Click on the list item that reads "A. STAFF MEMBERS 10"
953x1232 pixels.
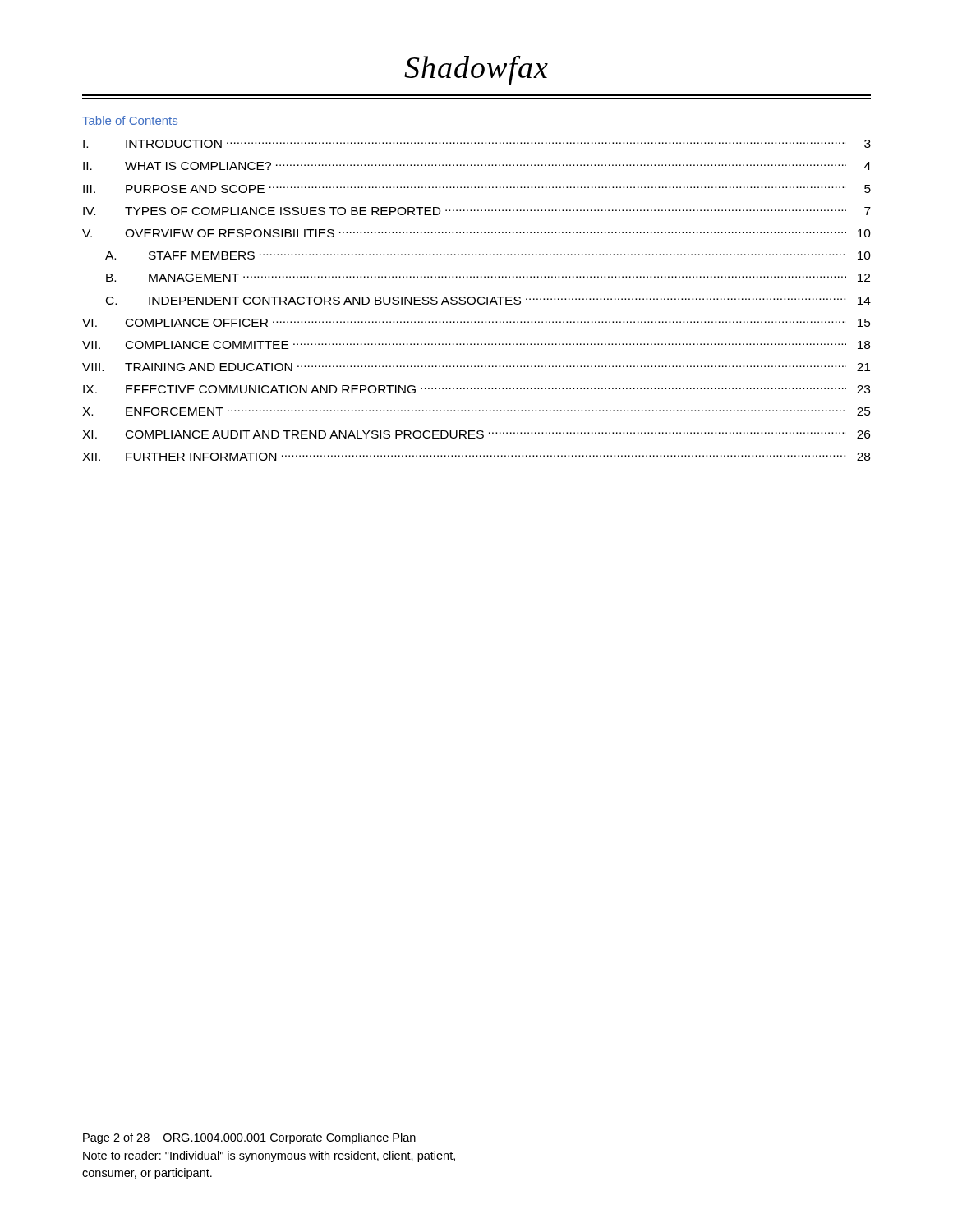[x=476, y=253]
